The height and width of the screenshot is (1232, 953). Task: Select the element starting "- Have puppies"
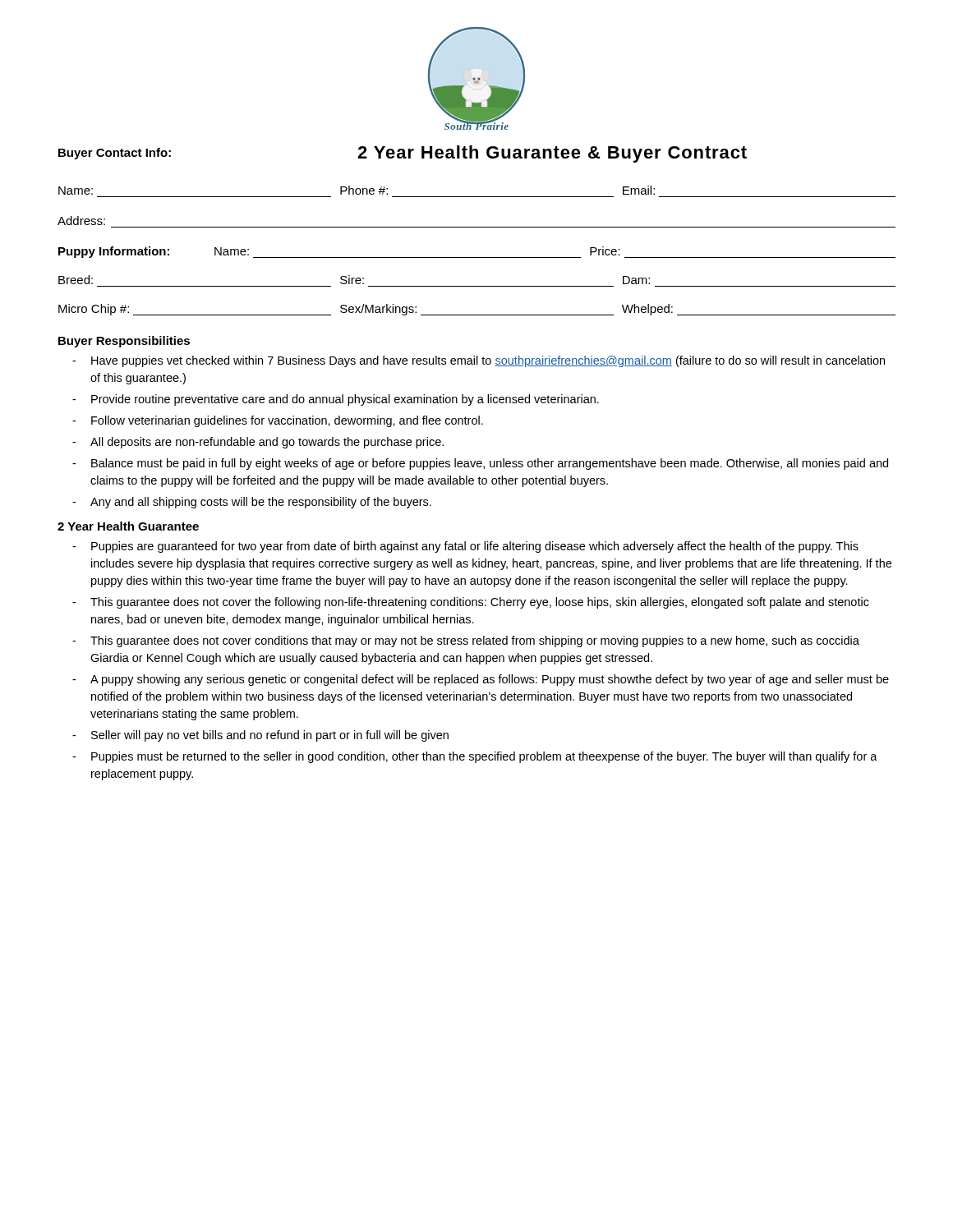[484, 370]
